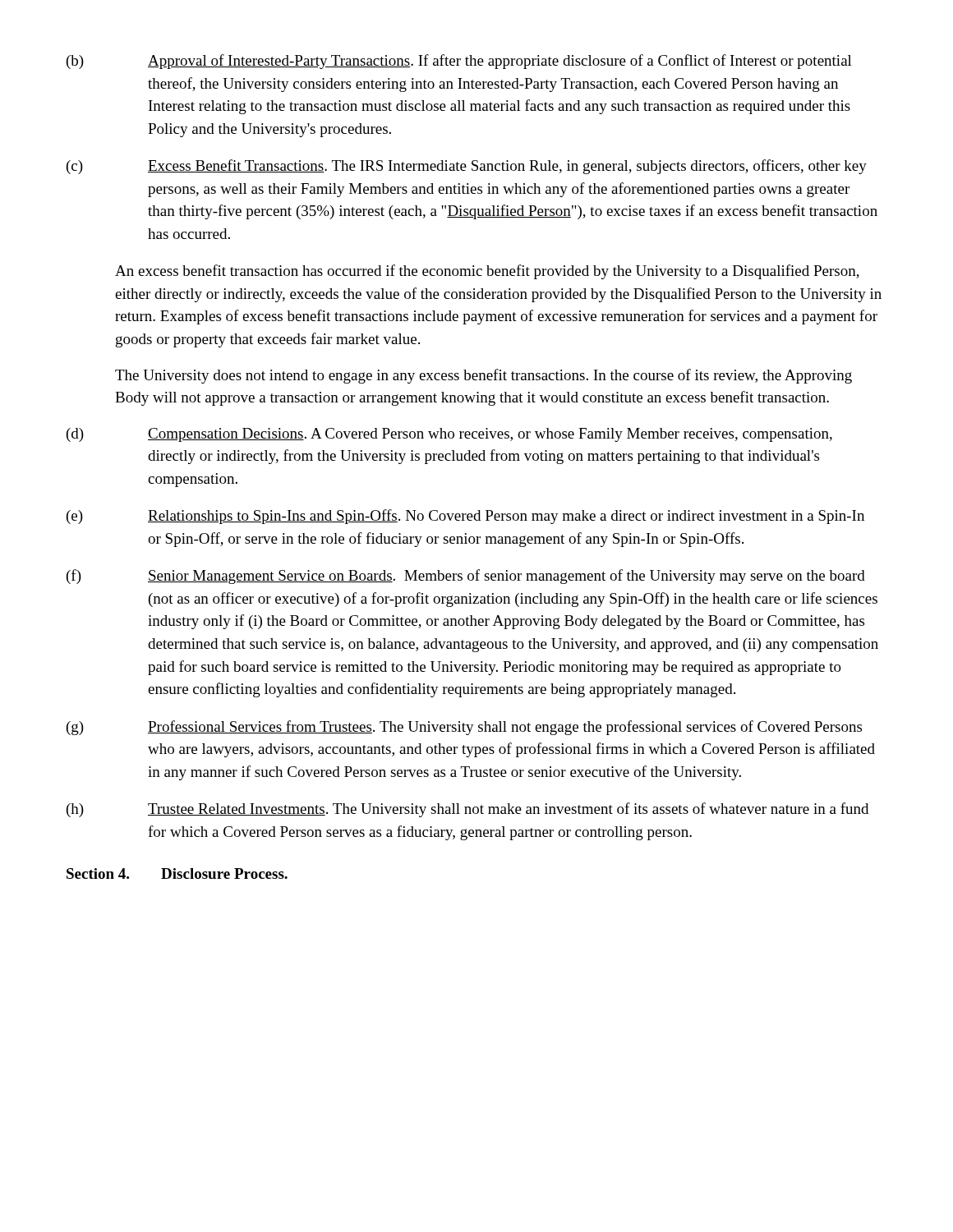The width and height of the screenshot is (953, 1232).
Task: Find the text block containing "(b)Approval of Interested-Party Transactions. If after"
Action: point(472,95)
